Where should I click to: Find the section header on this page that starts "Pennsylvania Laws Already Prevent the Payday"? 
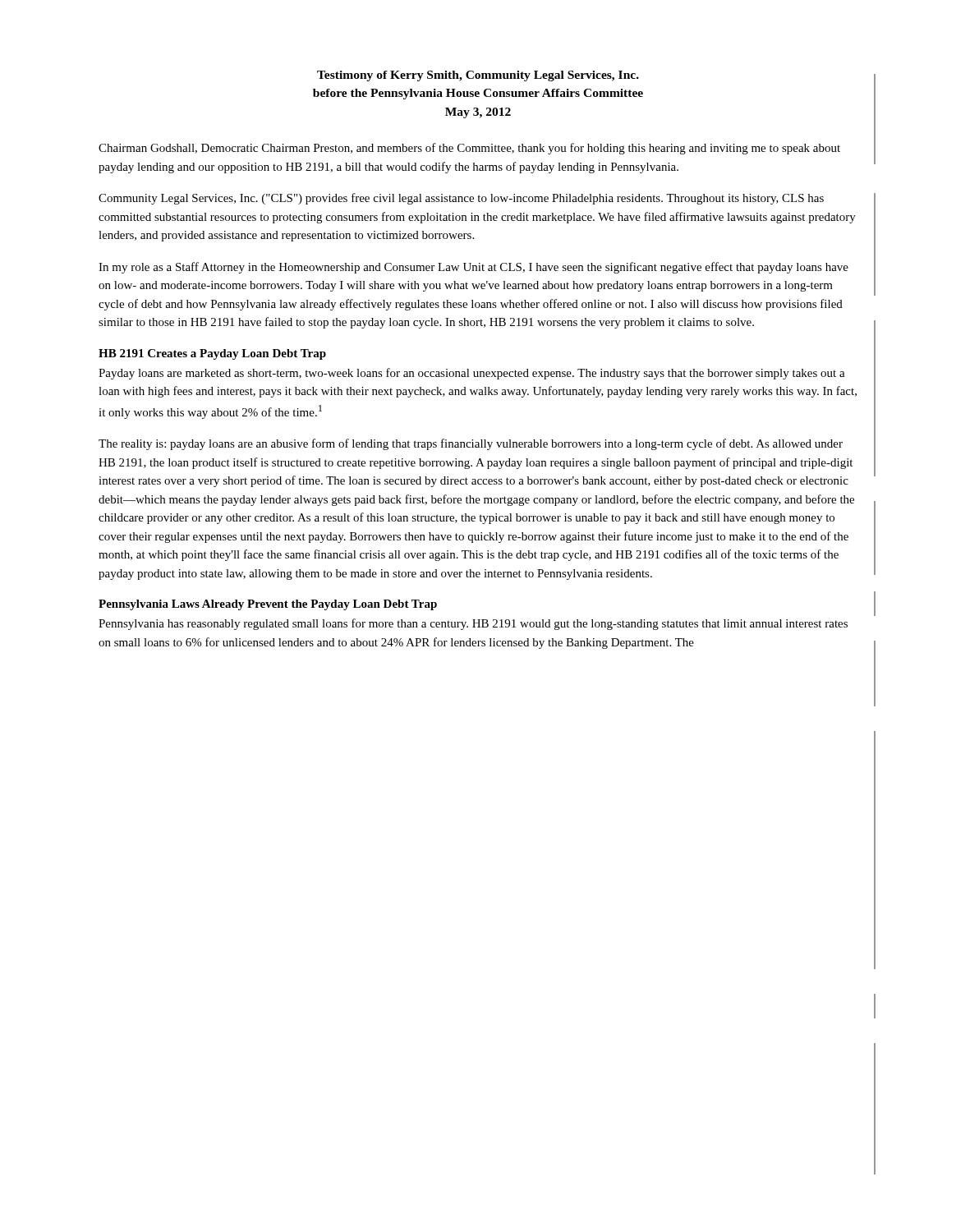click(x=268, y=604)
